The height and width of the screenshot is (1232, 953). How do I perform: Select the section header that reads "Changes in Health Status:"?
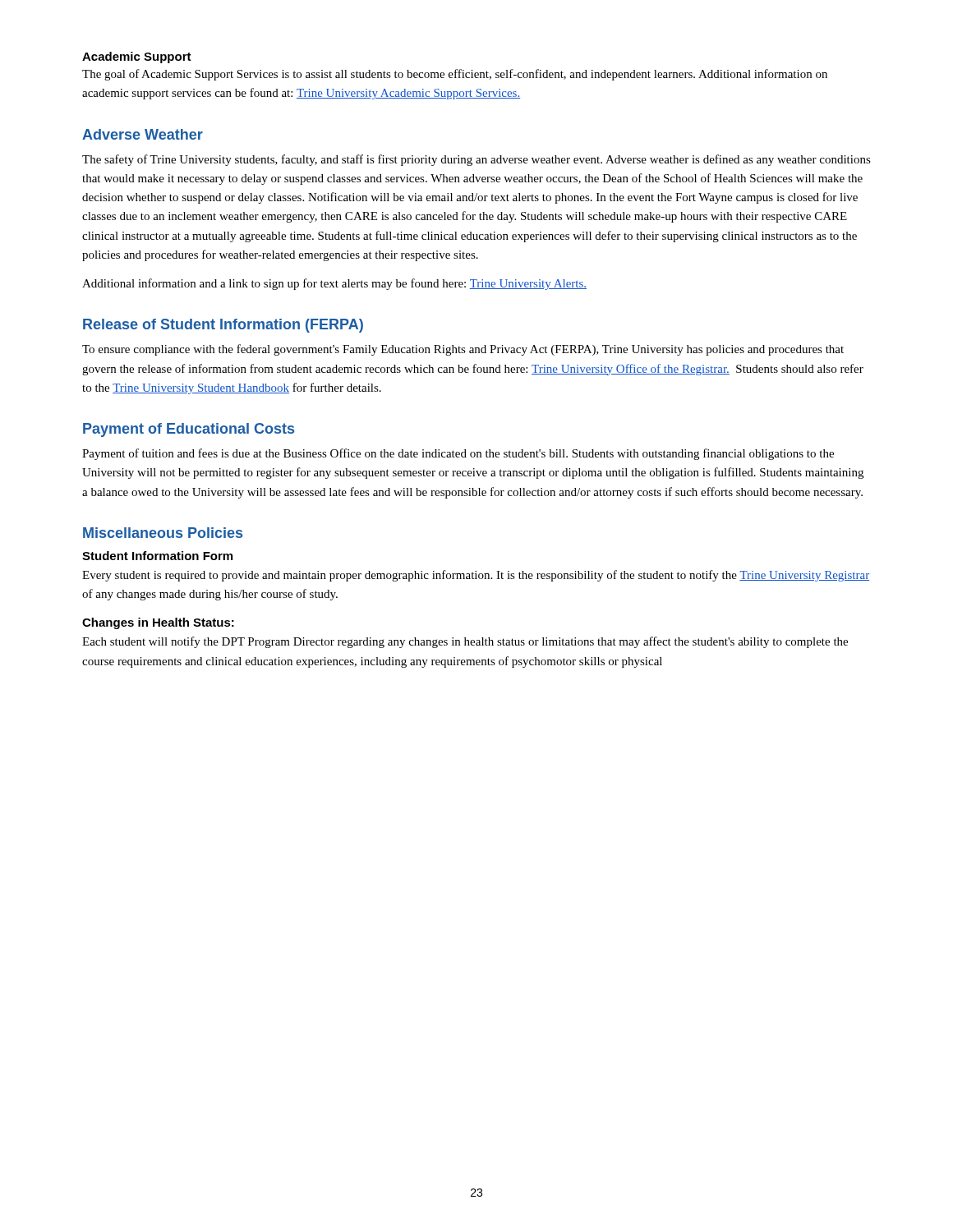(x=158, y=622)
